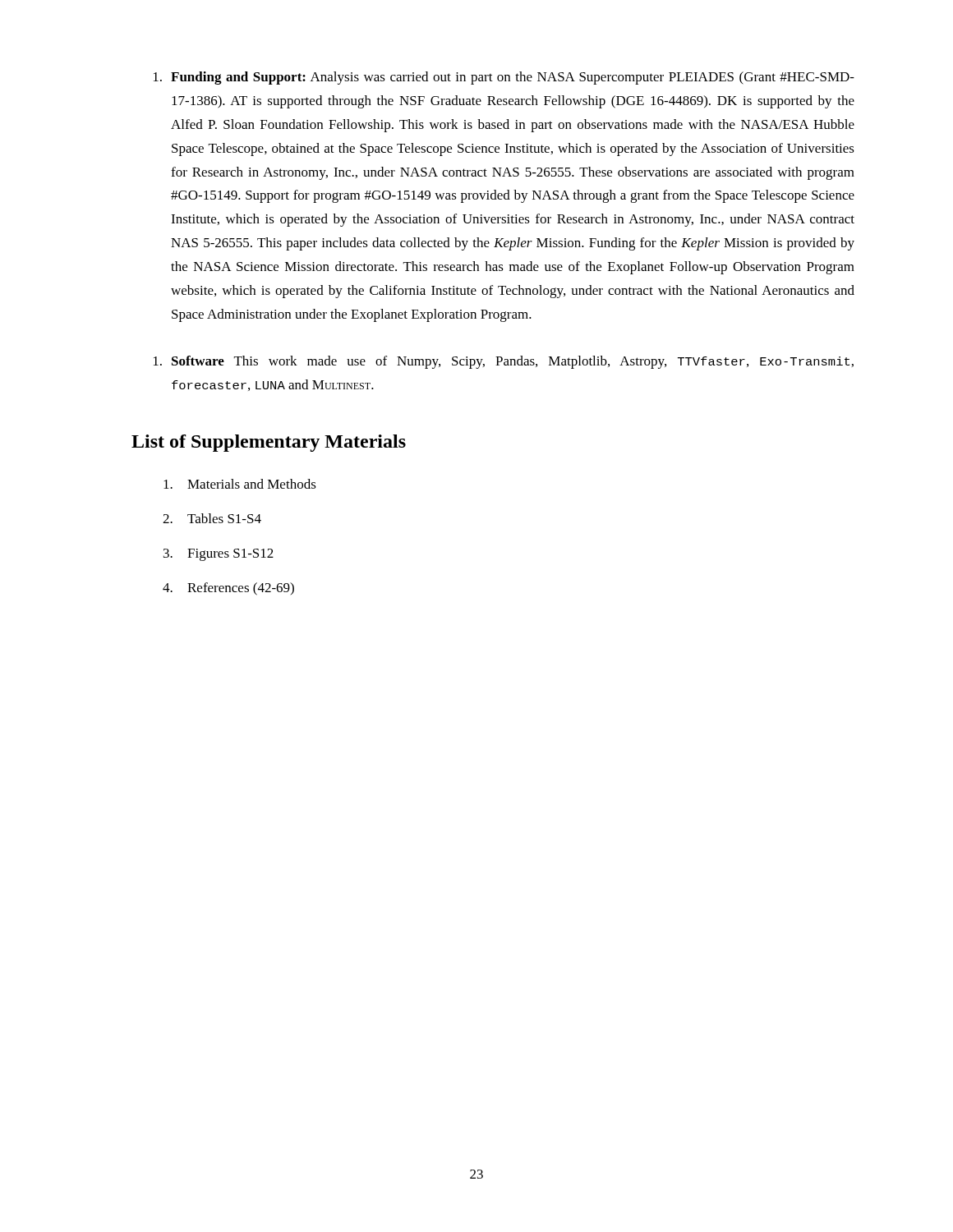
Task: Find the block starting "4. References (42-69)"
Action: click(x=229, y=588)
